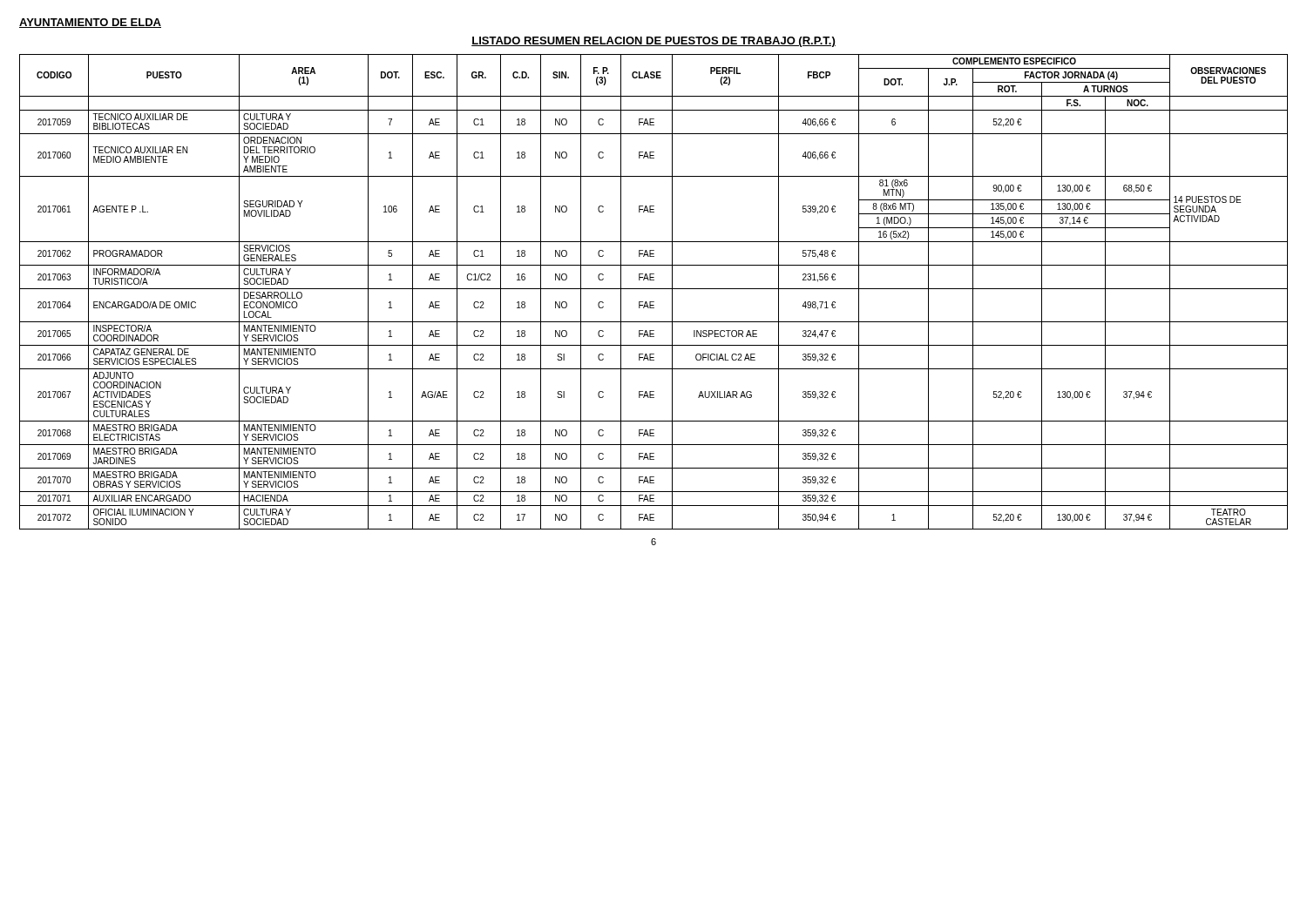Select the table that reads "CAPATAZ GENERAL DE SERVICIOS"
The height and width of the screenshot is (924, 1307).
[654, 292]
